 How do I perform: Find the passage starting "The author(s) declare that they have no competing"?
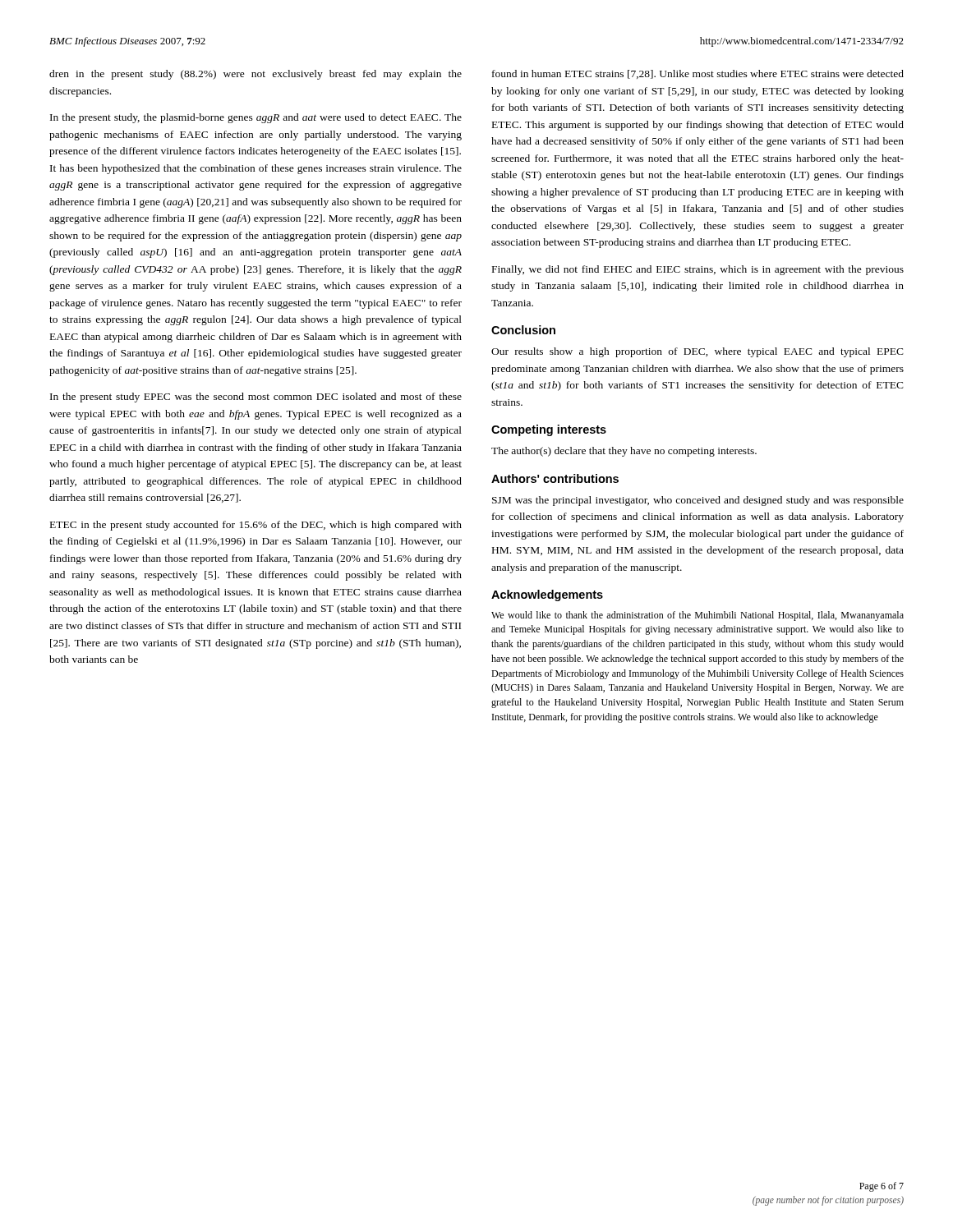[698, 451]
